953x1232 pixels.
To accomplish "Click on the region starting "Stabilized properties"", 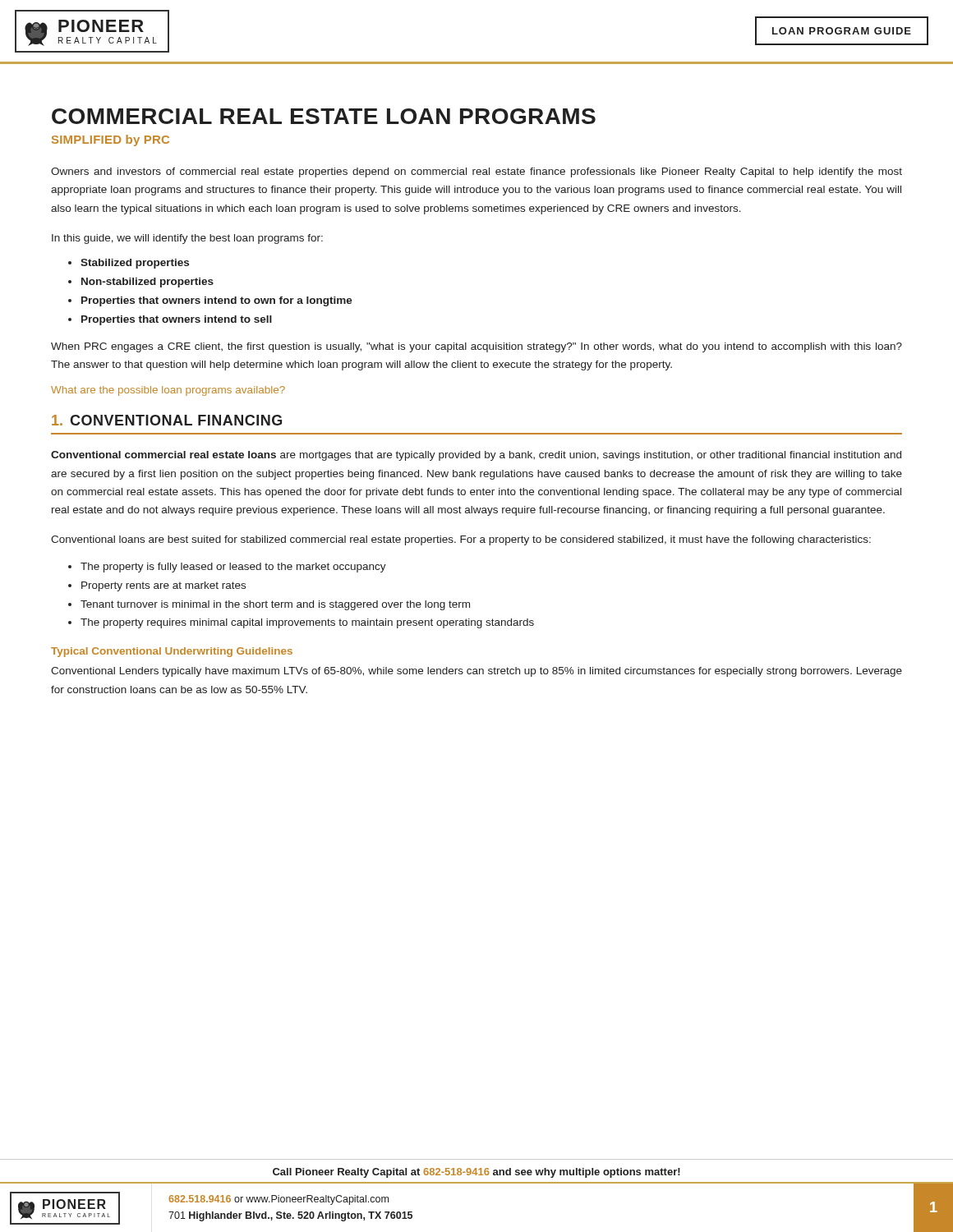I will point(135,262).
